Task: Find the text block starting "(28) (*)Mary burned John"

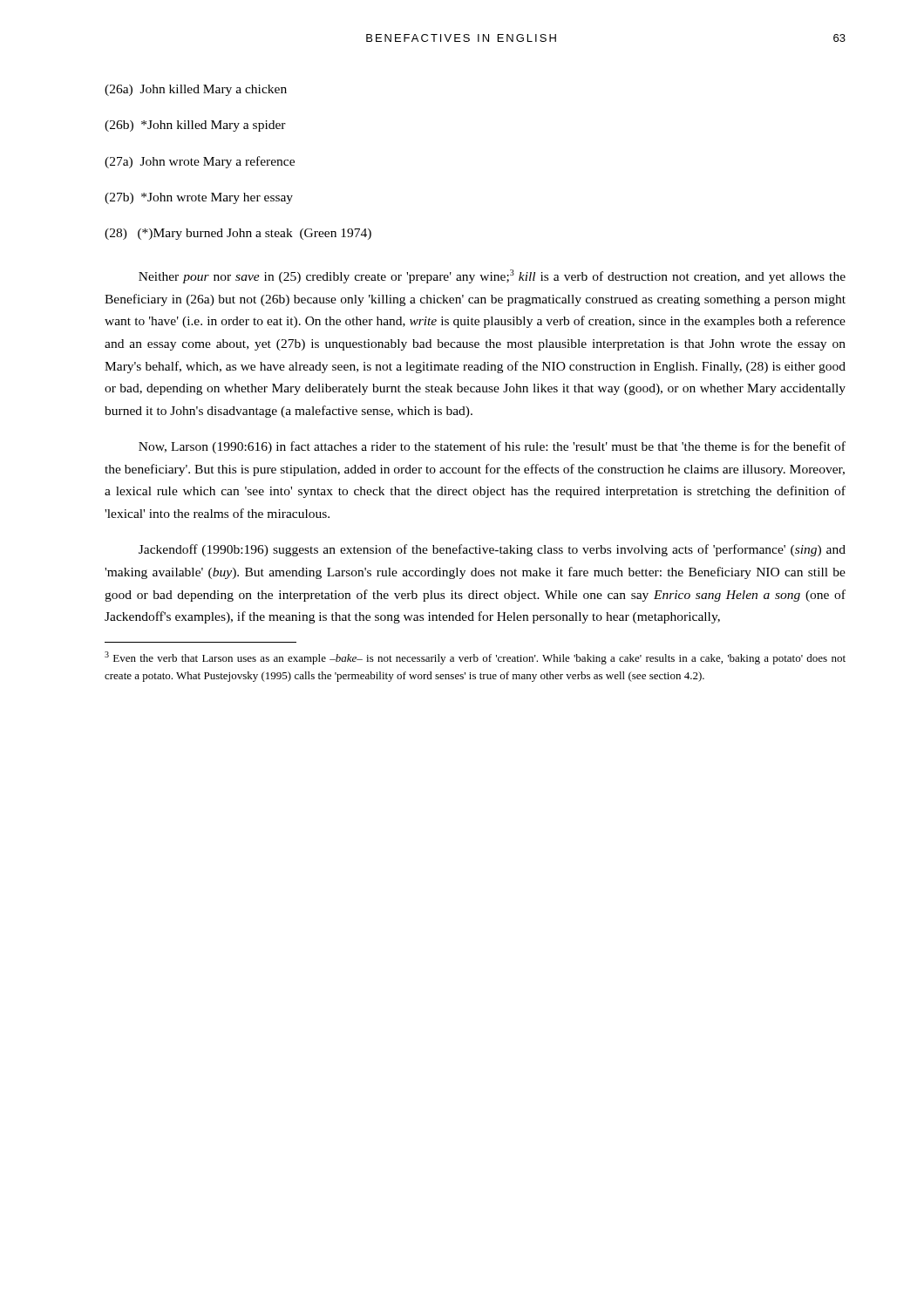Action: click(x=238, y=232)
